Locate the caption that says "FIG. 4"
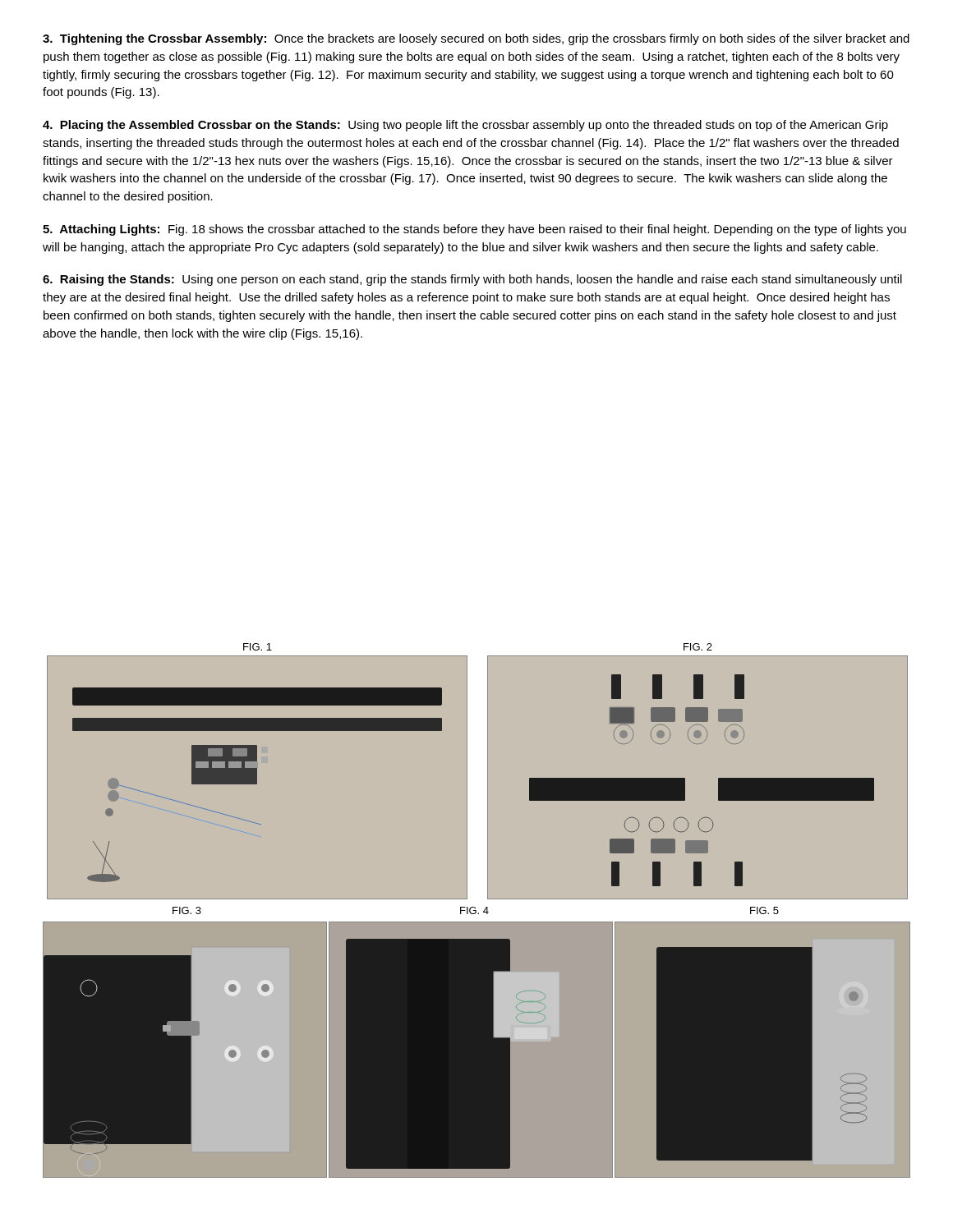Viewport: 953px width, 1232px height. click(474, 910)
